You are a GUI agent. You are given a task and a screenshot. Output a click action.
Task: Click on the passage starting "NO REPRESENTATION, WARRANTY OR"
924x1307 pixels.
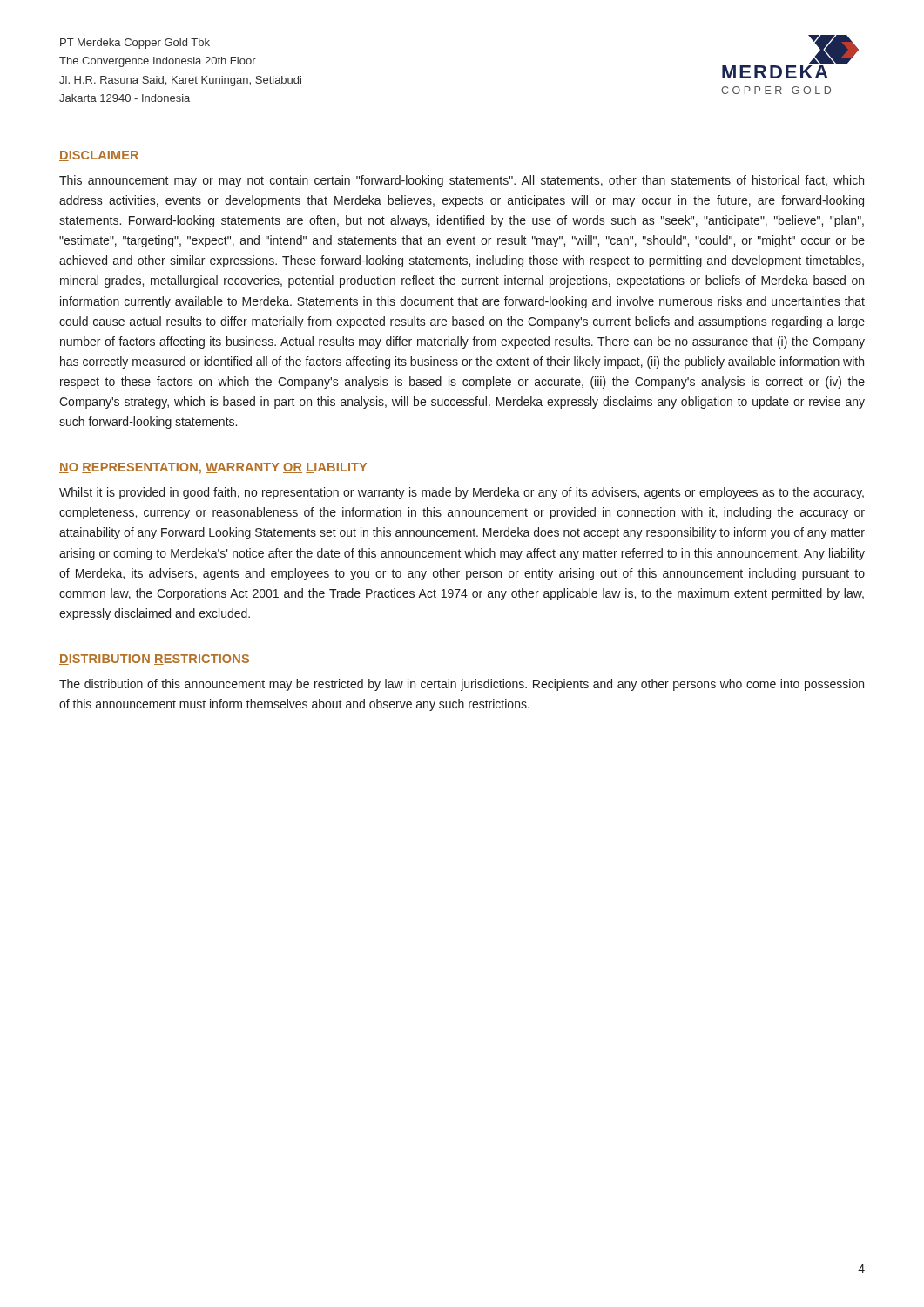[x=213, y=467]
